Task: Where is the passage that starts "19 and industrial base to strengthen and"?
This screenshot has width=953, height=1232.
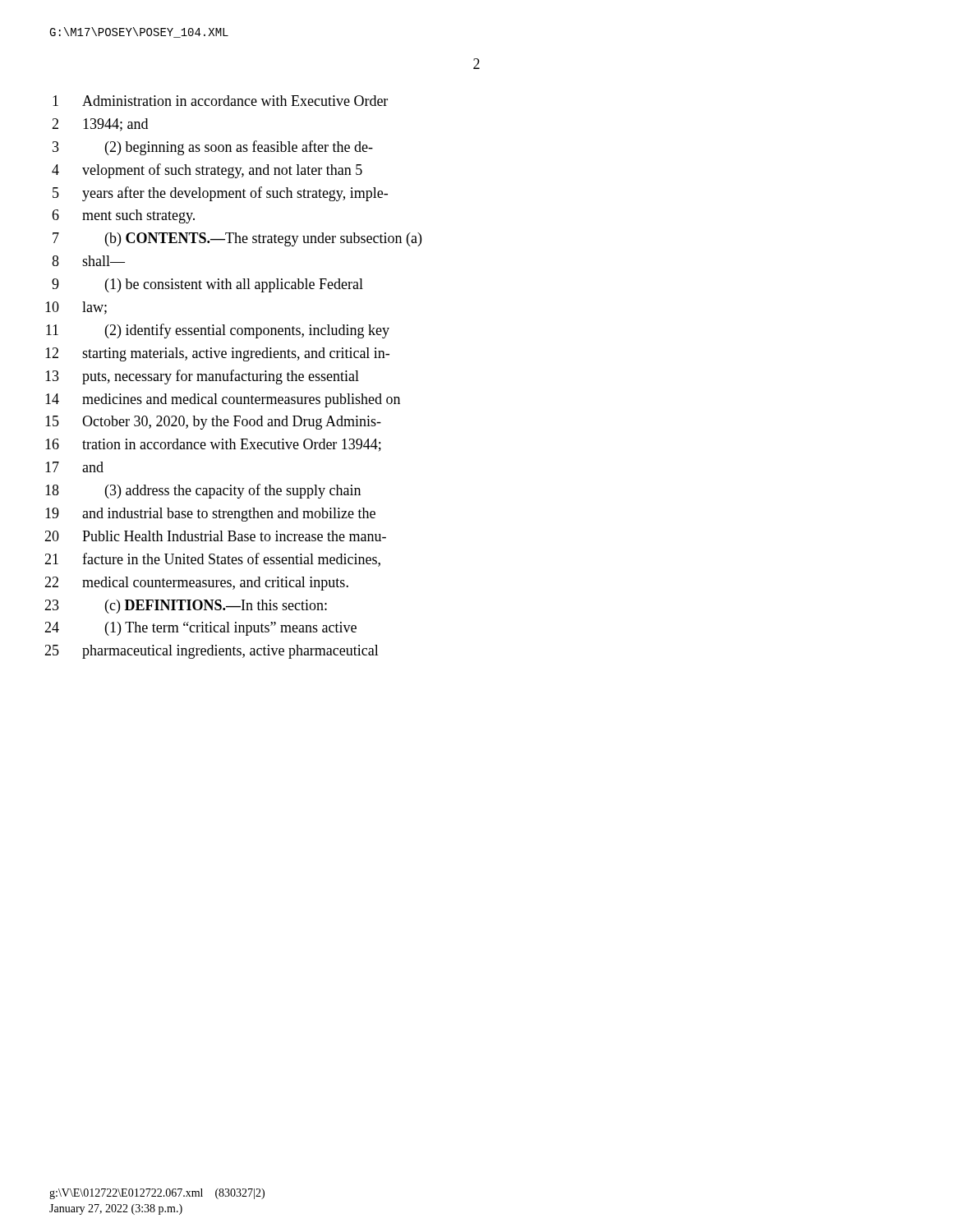Action: pos(210,515)
